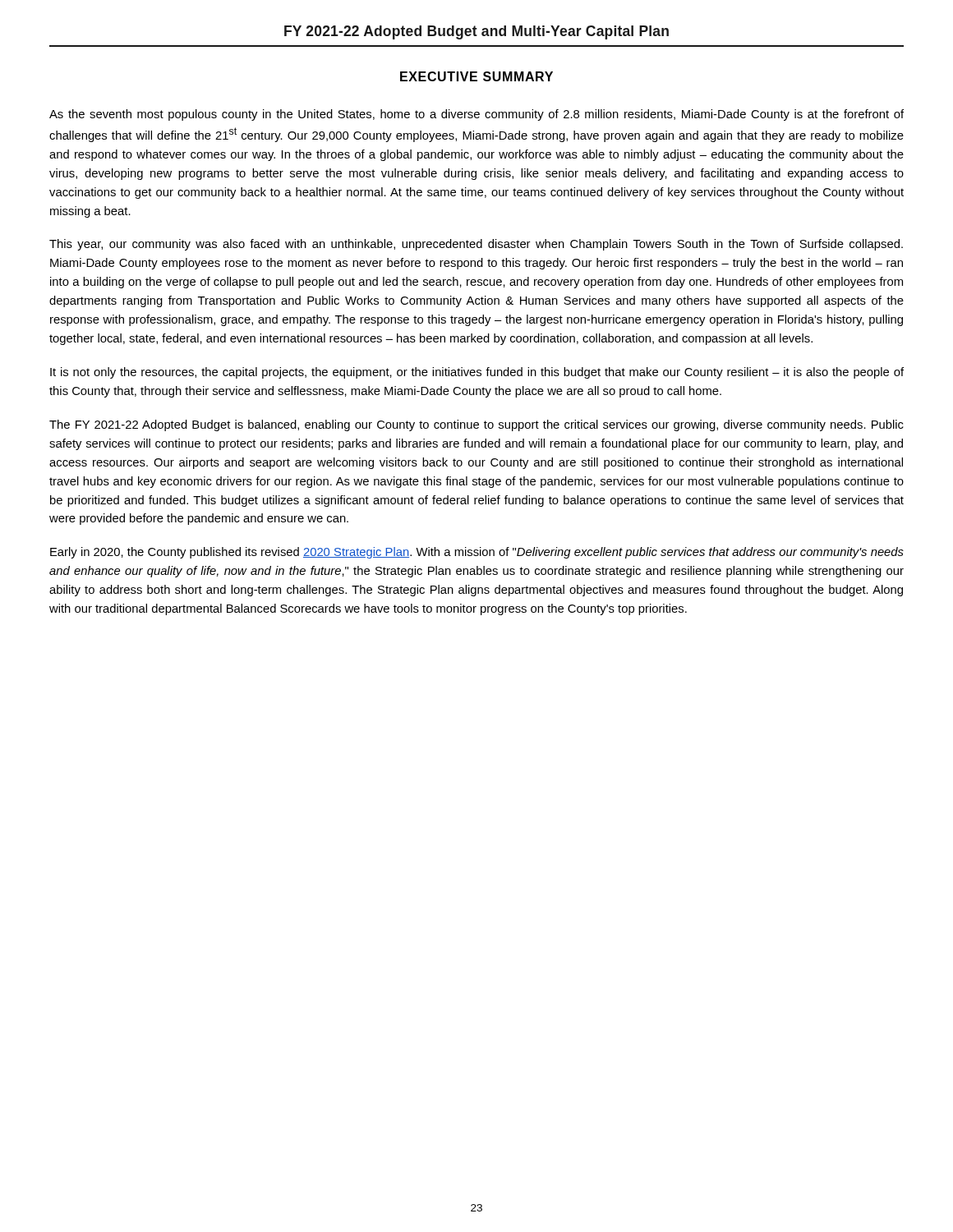
Task: Select the passage starting "This year, our community was"
Action: [476, 291]
